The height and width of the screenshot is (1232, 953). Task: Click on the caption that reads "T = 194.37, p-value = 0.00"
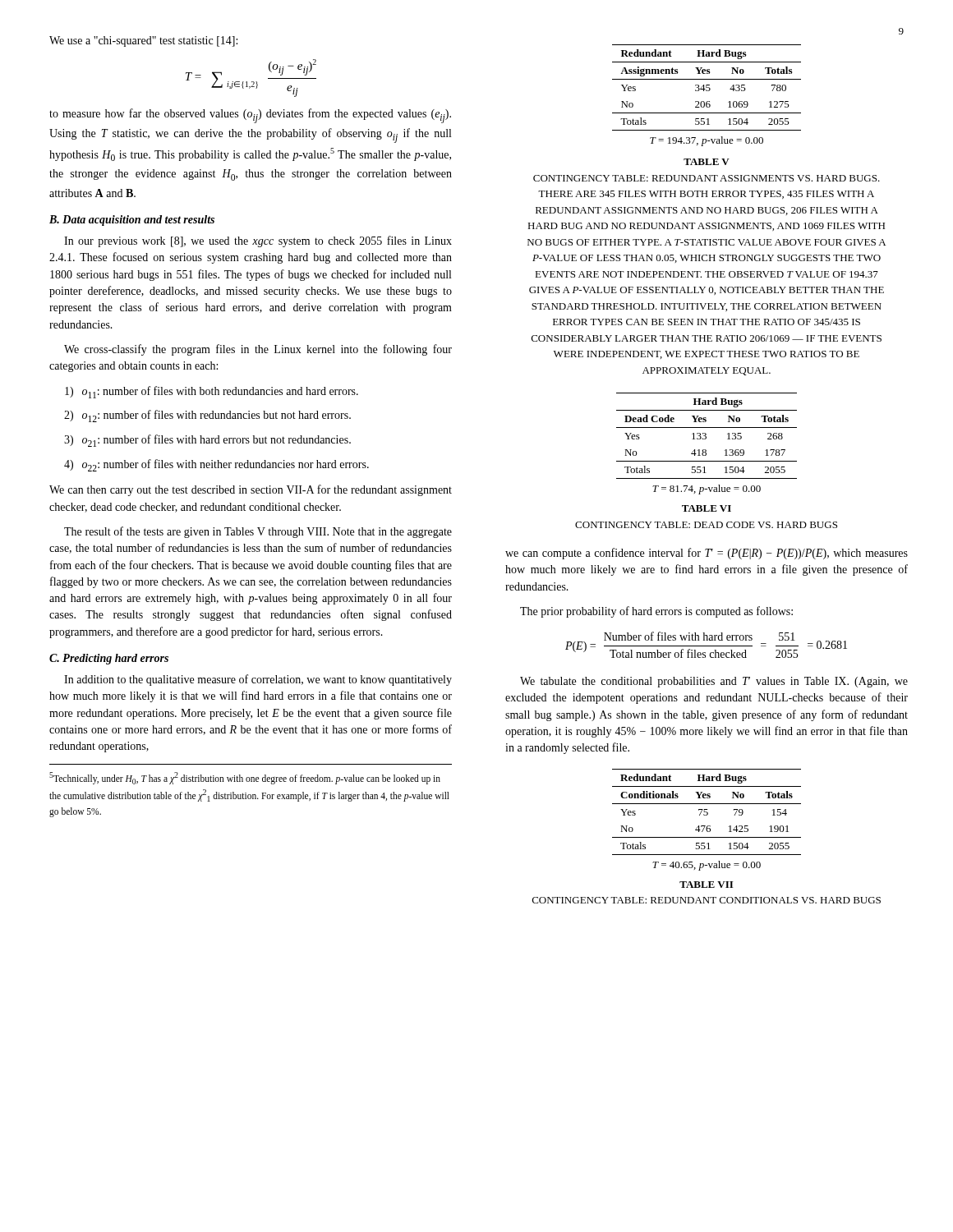click(x=707, y=140)
